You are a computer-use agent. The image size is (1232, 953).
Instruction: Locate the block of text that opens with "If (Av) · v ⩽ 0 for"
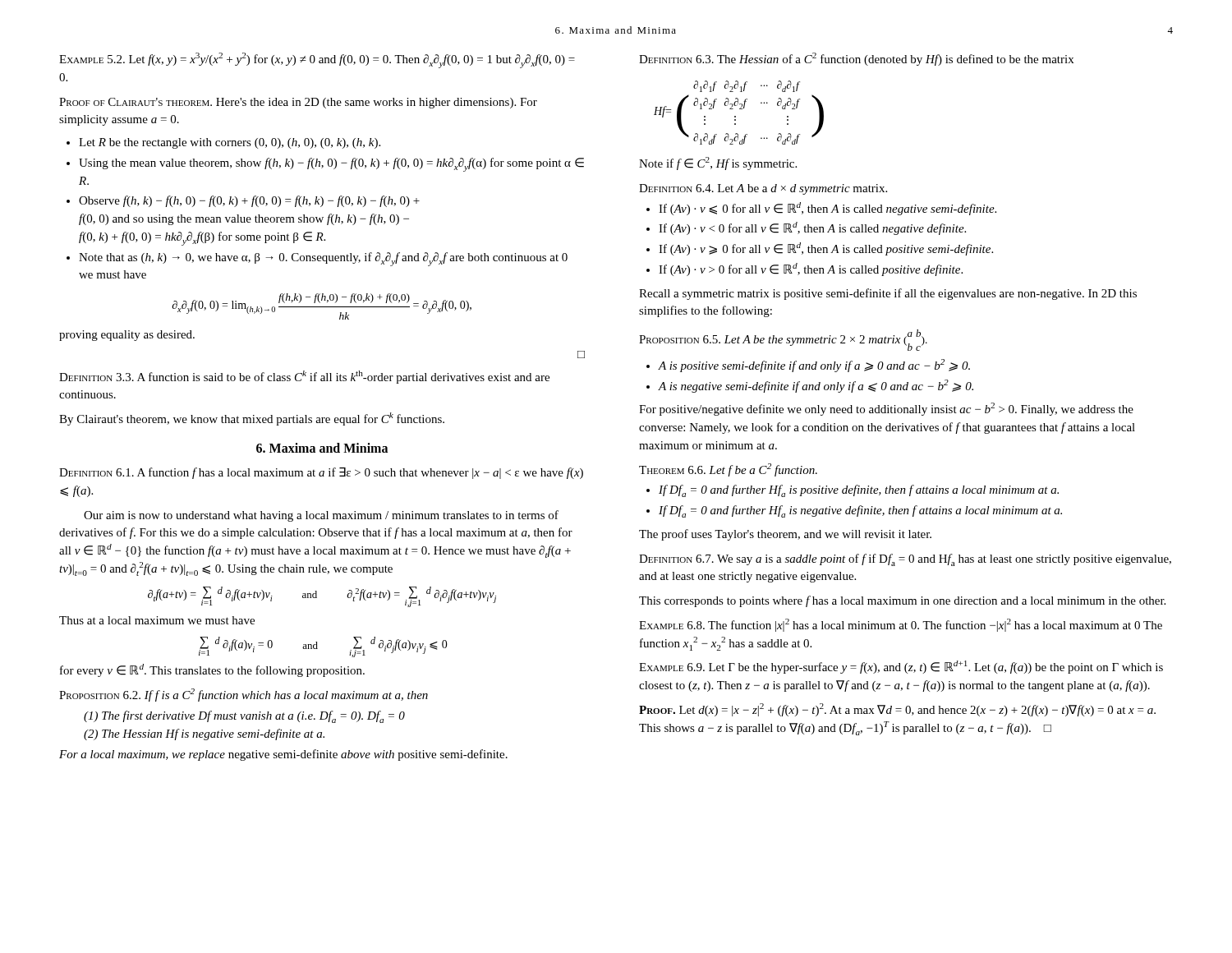(x=828, y=207)
